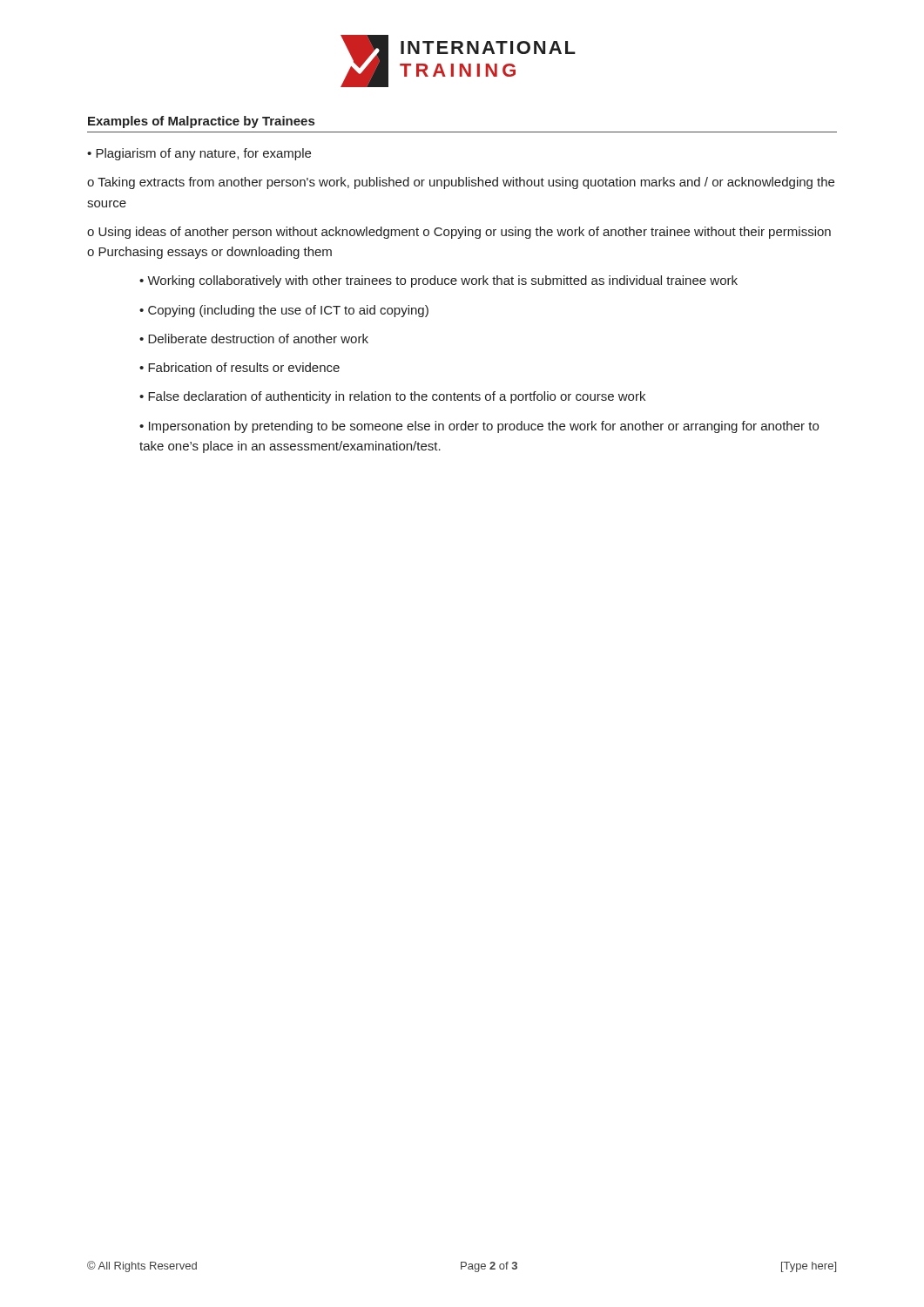Screen dimensions: 1307x924
Task: Point to the element starting "Examples of Malpractice by Trainees"
Action: 201,121
